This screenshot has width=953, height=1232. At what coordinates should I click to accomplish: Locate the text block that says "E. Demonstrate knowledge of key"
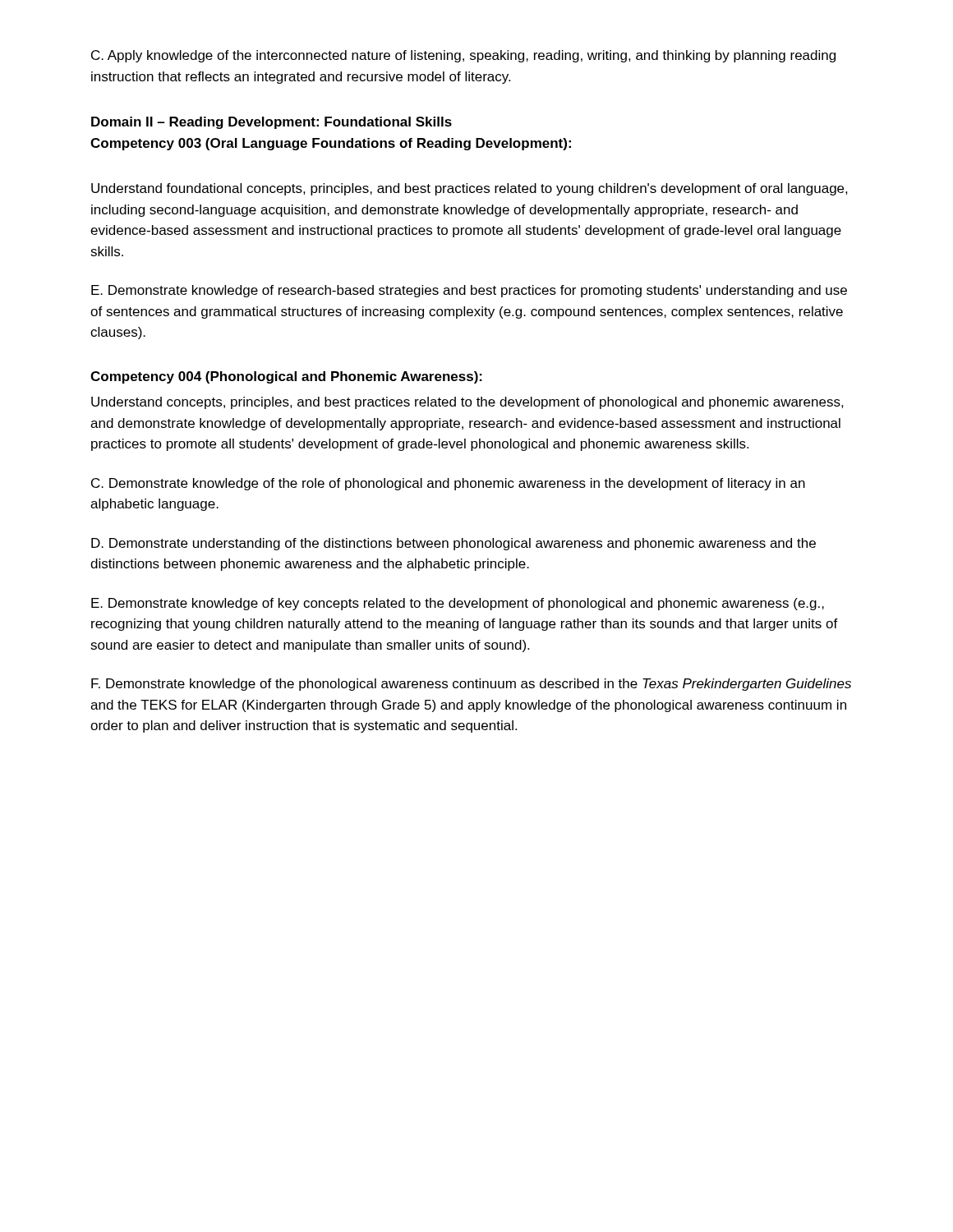pos(464,624)
